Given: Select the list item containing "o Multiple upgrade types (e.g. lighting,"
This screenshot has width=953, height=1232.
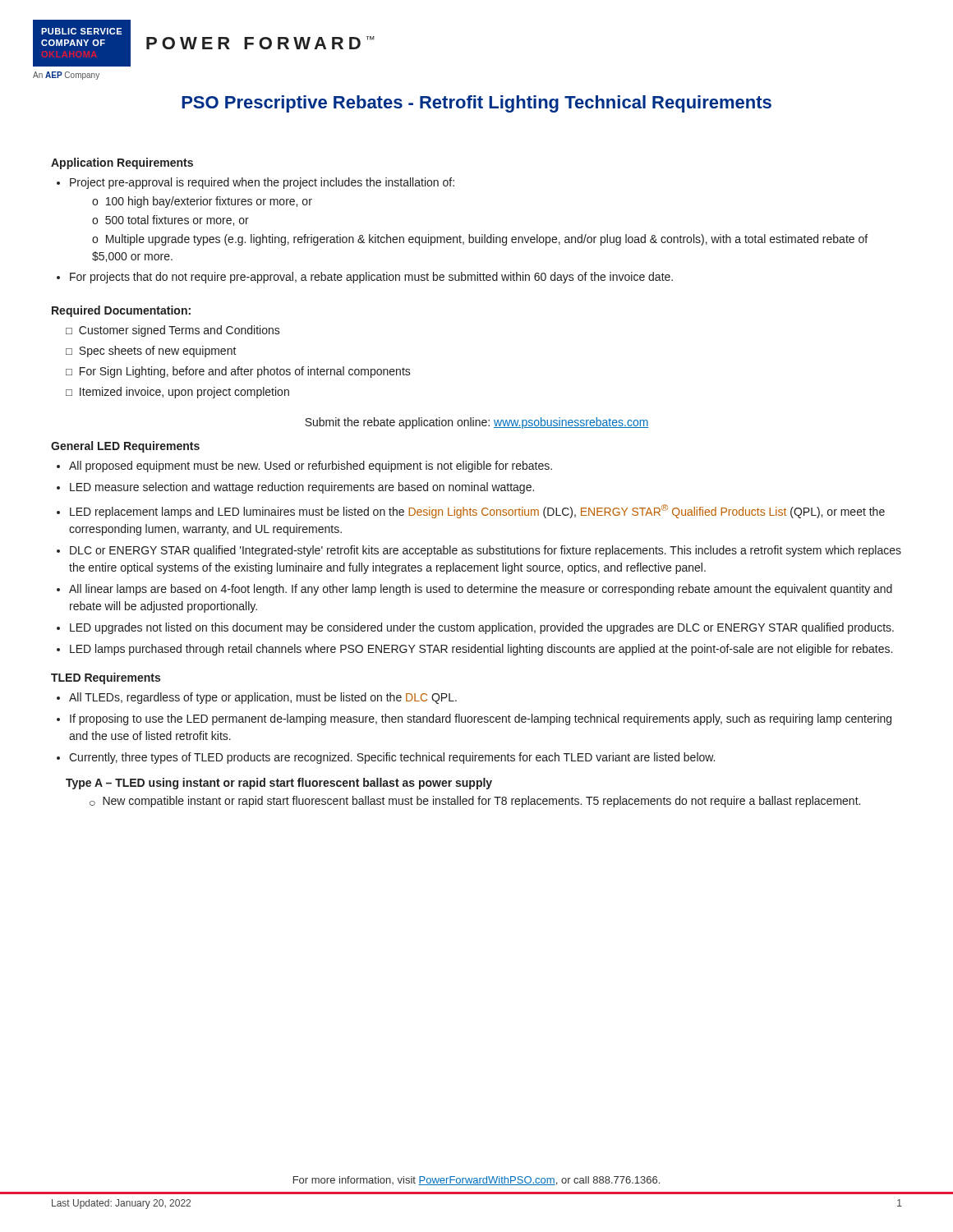Looking at the screenshot, I should pos(480,248).
